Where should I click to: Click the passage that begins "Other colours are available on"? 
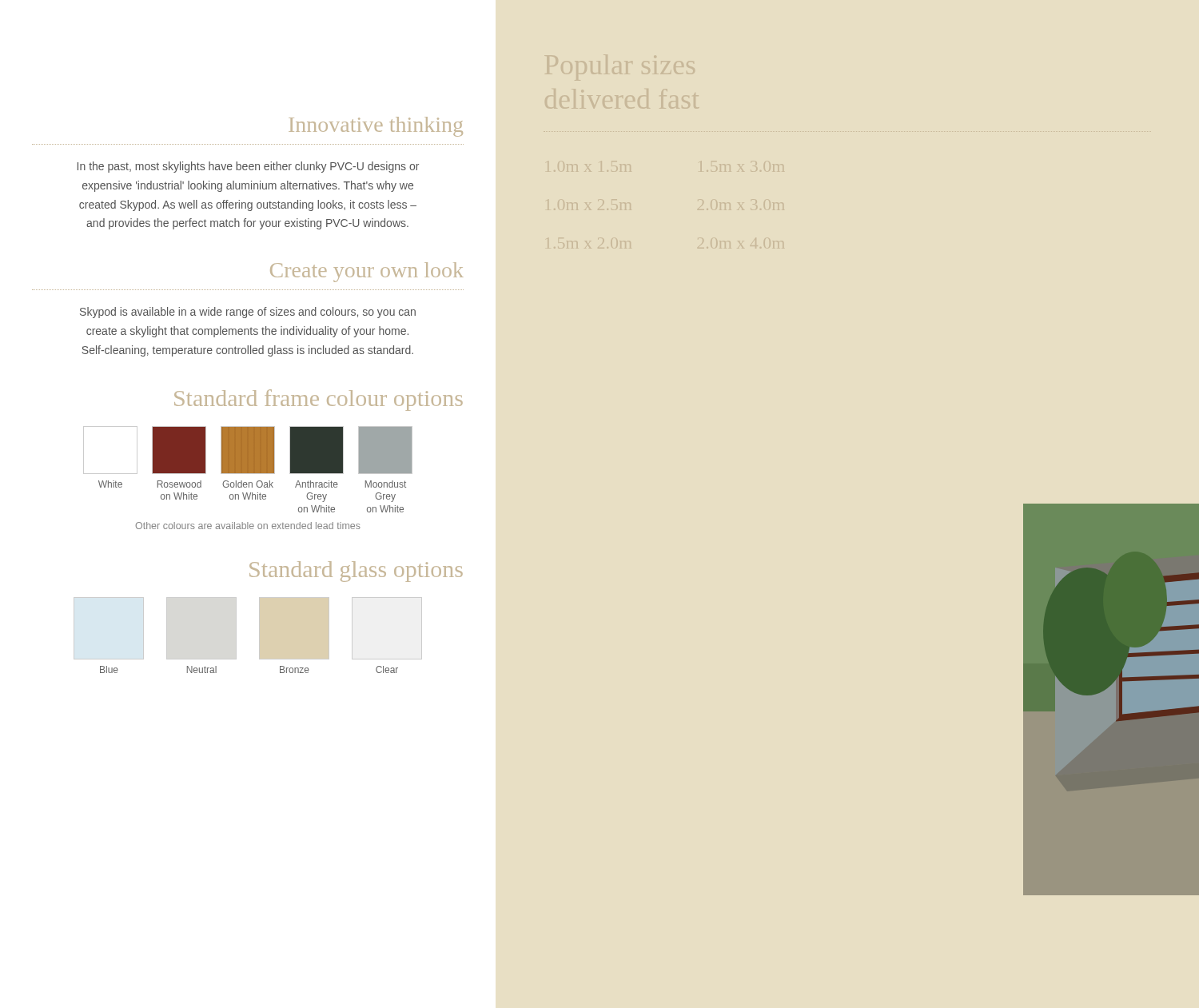coord(248,526)
